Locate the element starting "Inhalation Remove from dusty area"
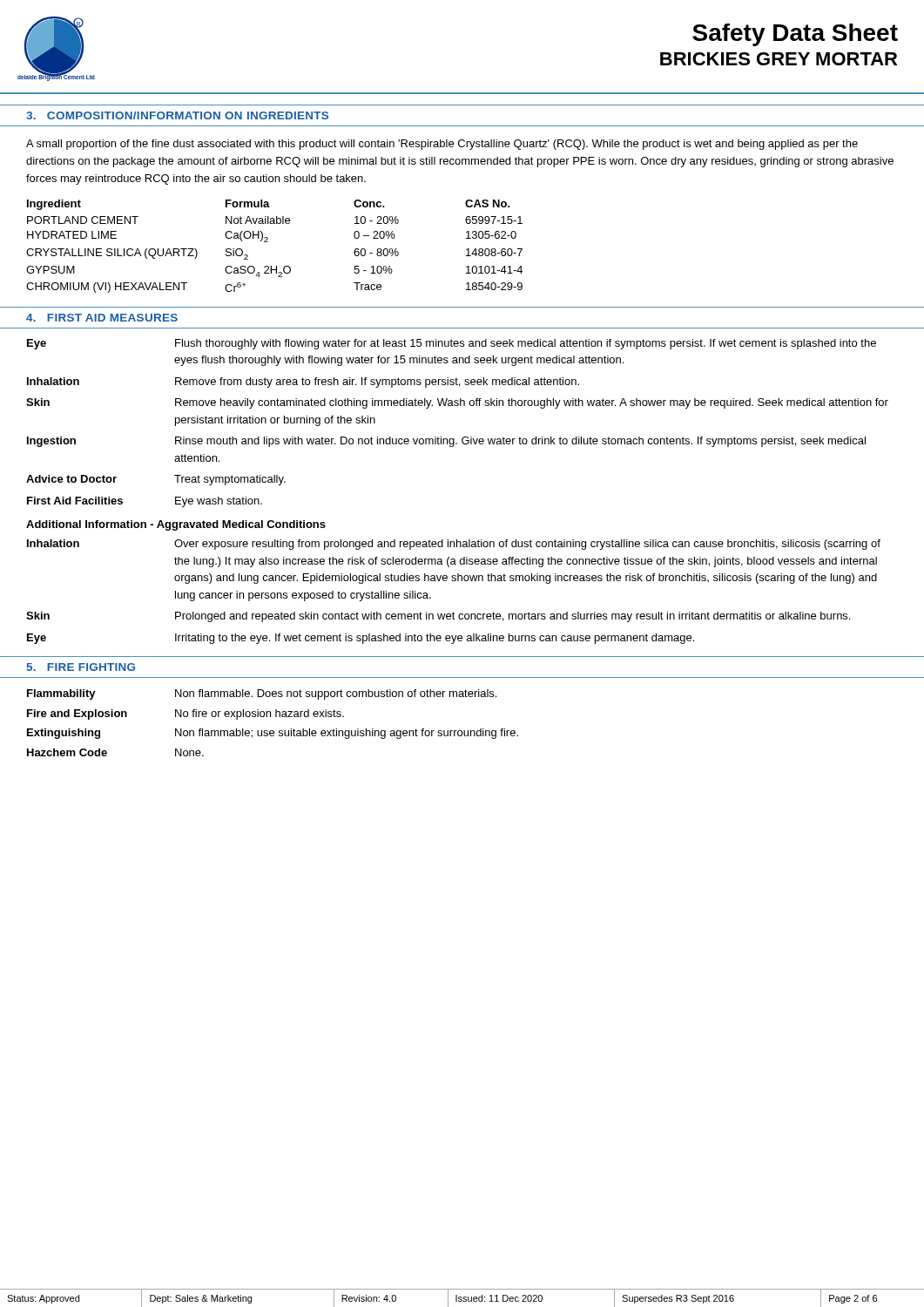This screenshot has width=924, height=1307. point(462,381)
